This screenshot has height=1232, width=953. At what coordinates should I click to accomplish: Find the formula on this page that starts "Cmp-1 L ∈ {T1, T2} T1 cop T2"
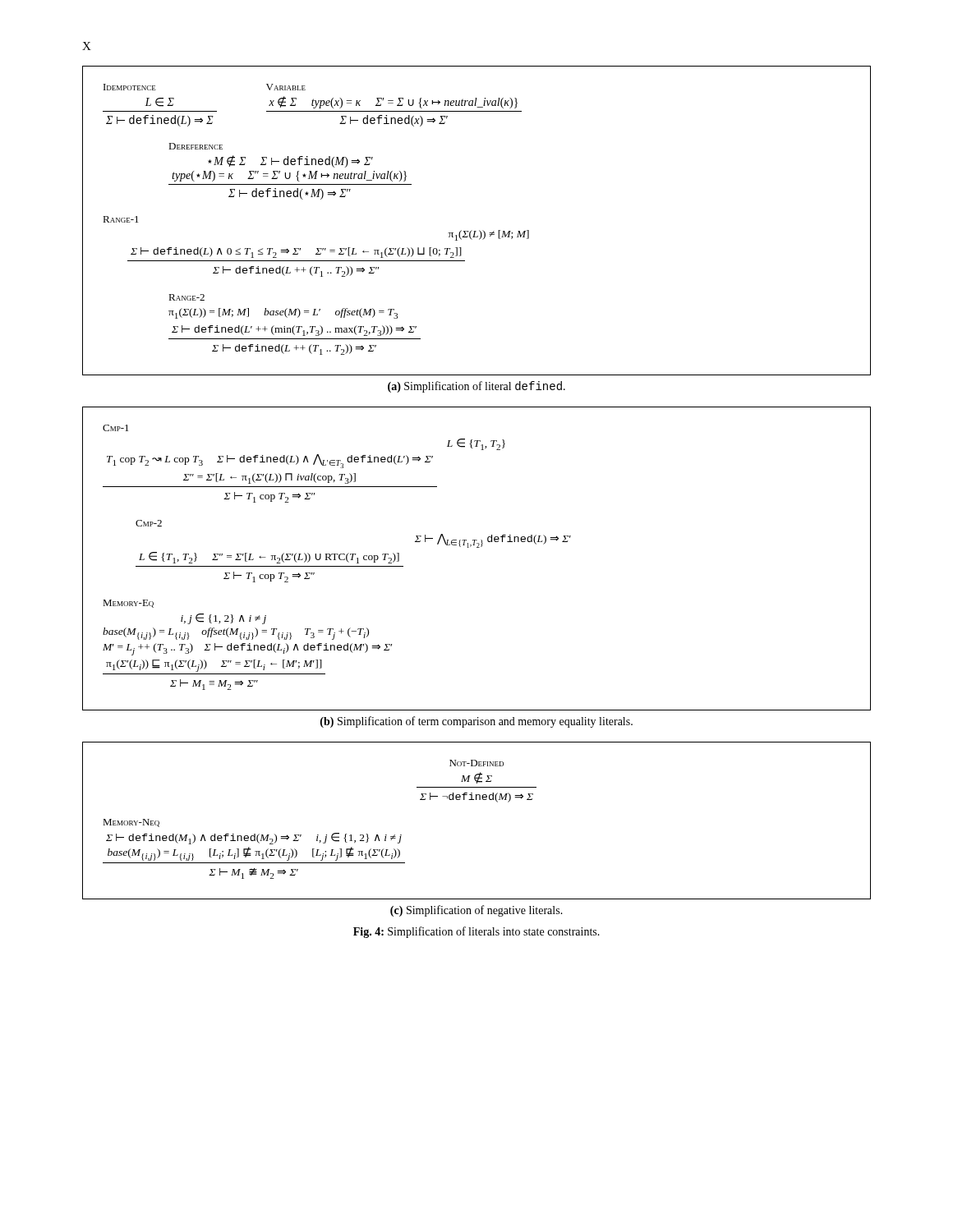476,556
